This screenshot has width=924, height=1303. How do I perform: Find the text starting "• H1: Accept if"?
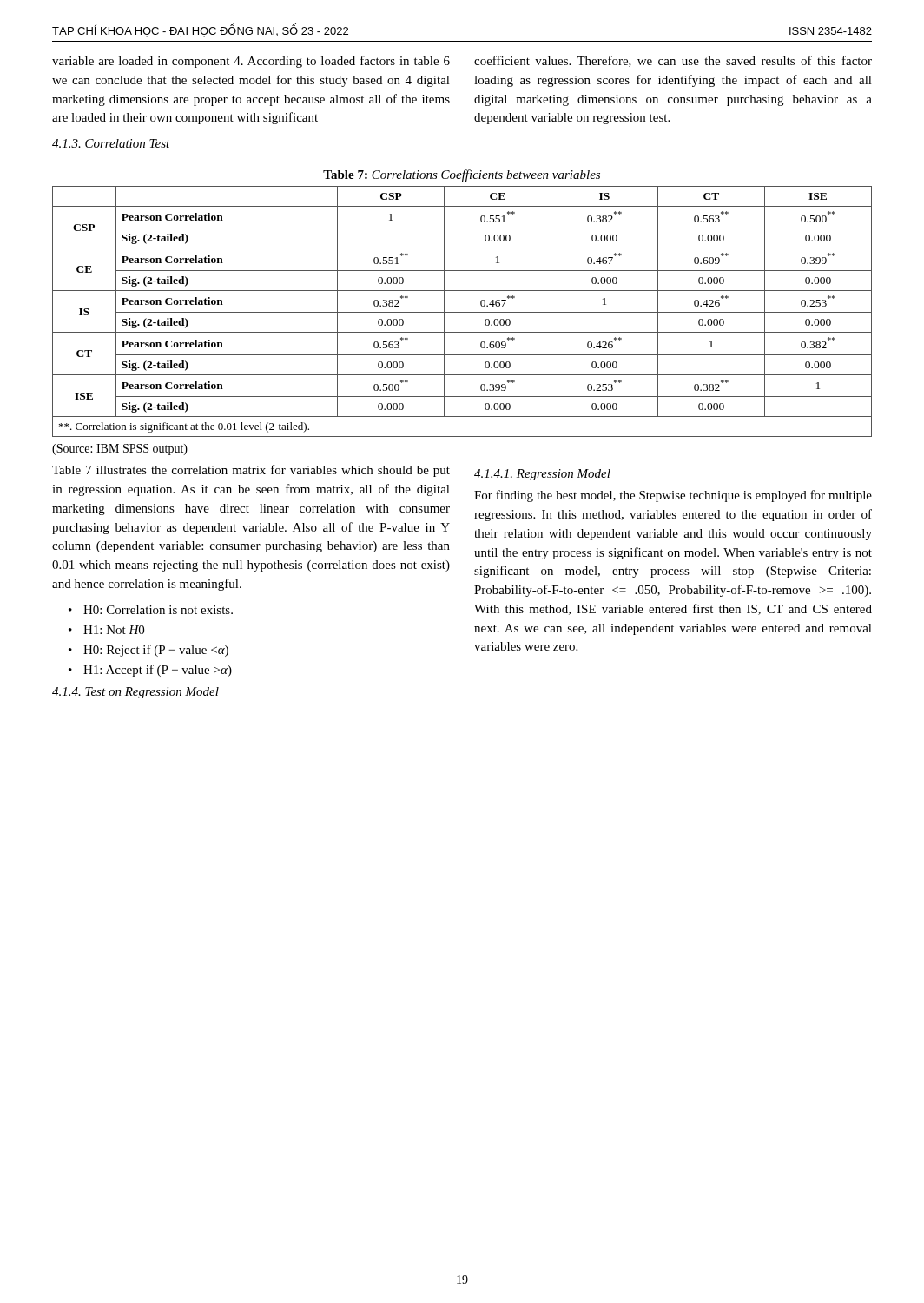click(150, 670)
